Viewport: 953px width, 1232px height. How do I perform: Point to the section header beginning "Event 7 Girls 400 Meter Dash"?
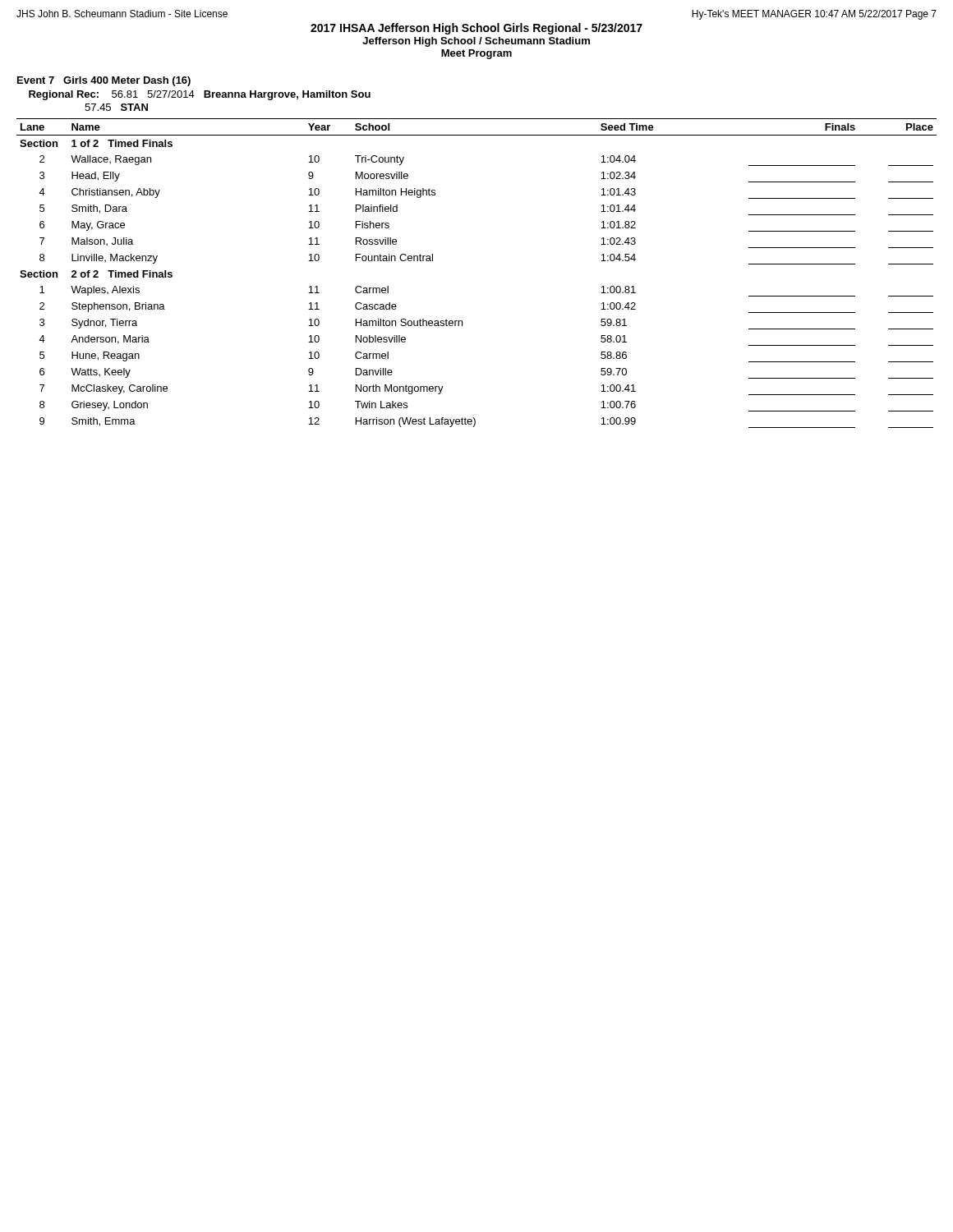(104, 80)
